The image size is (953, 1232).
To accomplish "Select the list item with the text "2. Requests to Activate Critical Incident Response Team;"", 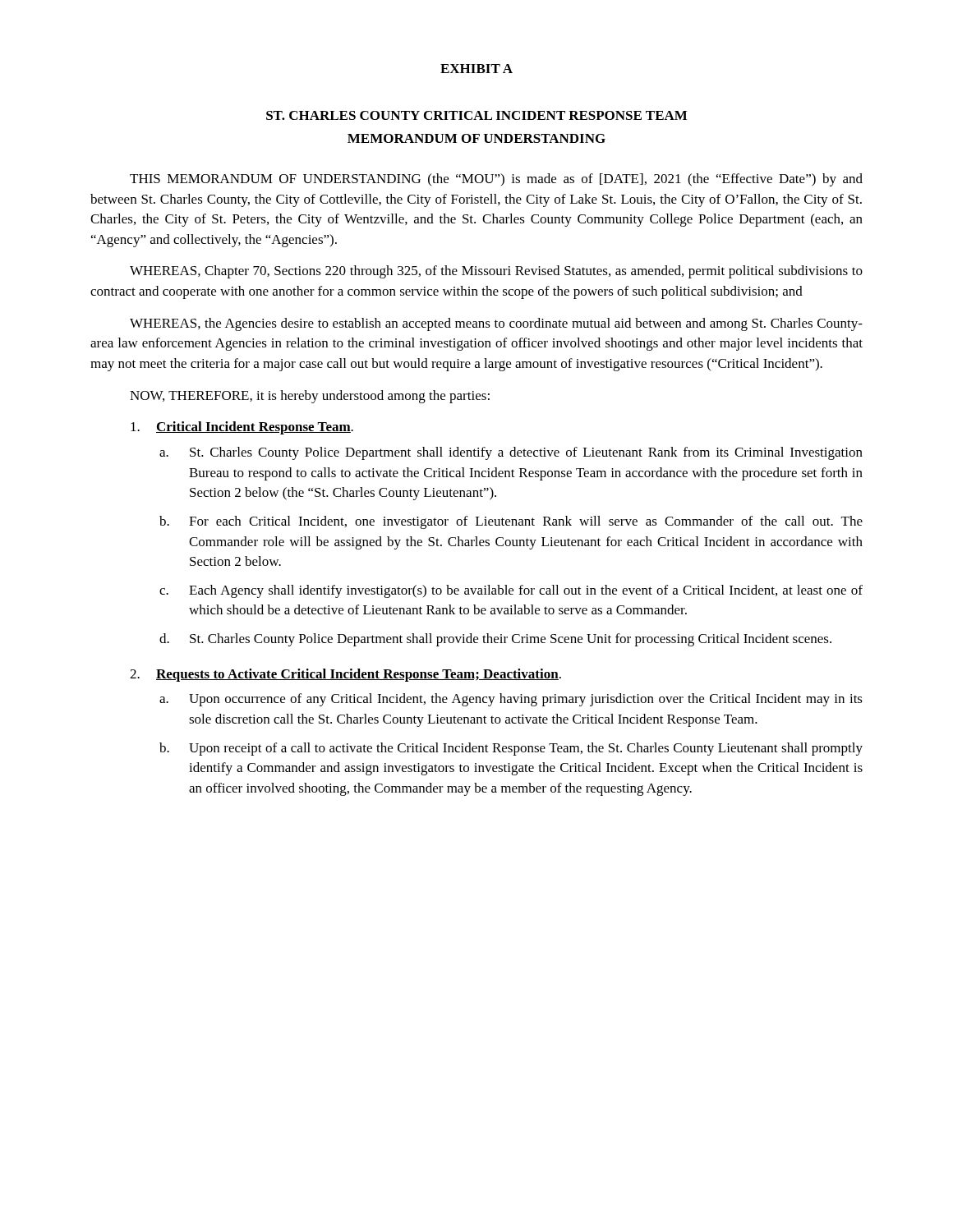I will point(496,674).
